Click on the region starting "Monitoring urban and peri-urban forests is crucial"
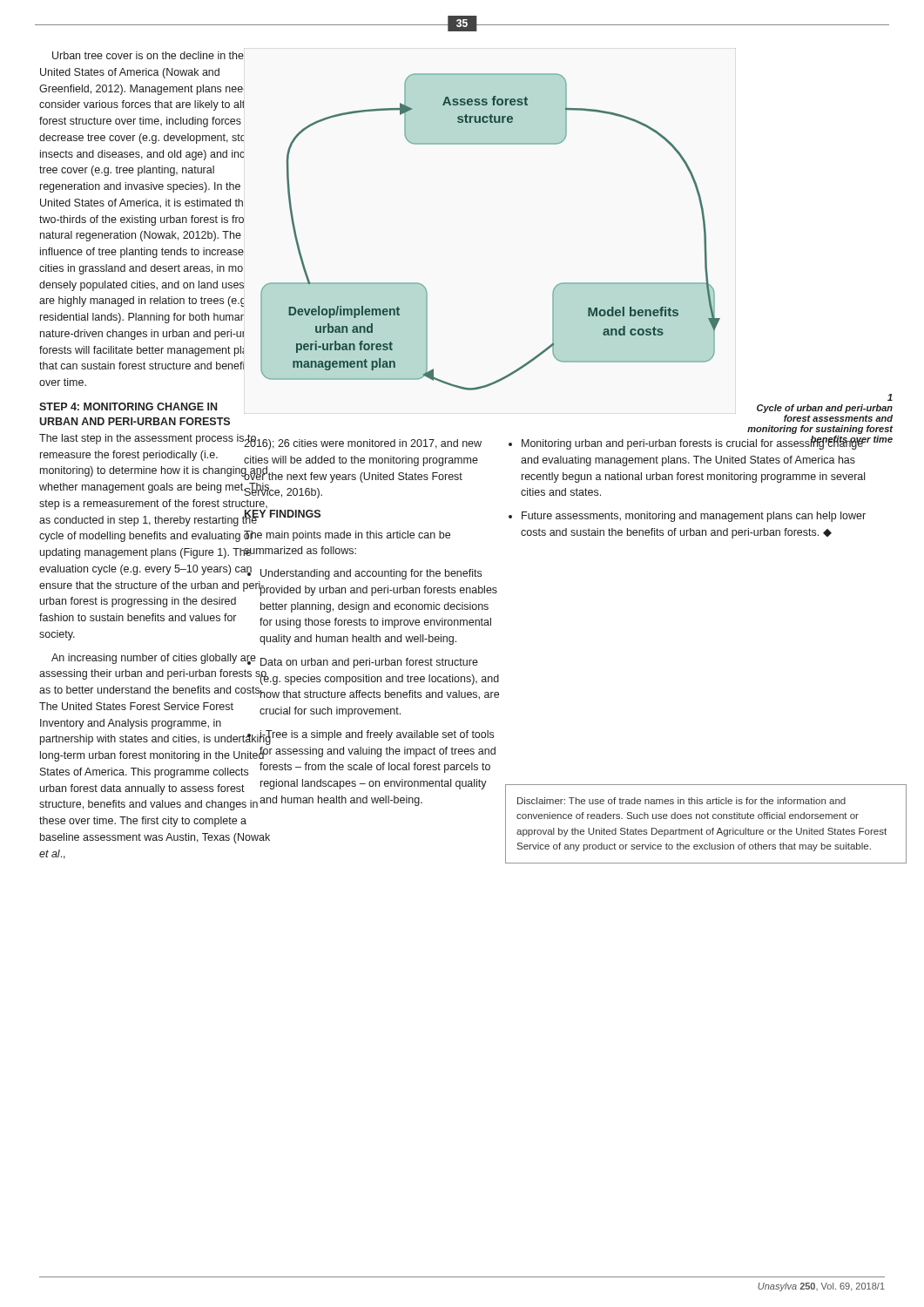This screenshot has height=1307, width=924. (x=695, y=488)
